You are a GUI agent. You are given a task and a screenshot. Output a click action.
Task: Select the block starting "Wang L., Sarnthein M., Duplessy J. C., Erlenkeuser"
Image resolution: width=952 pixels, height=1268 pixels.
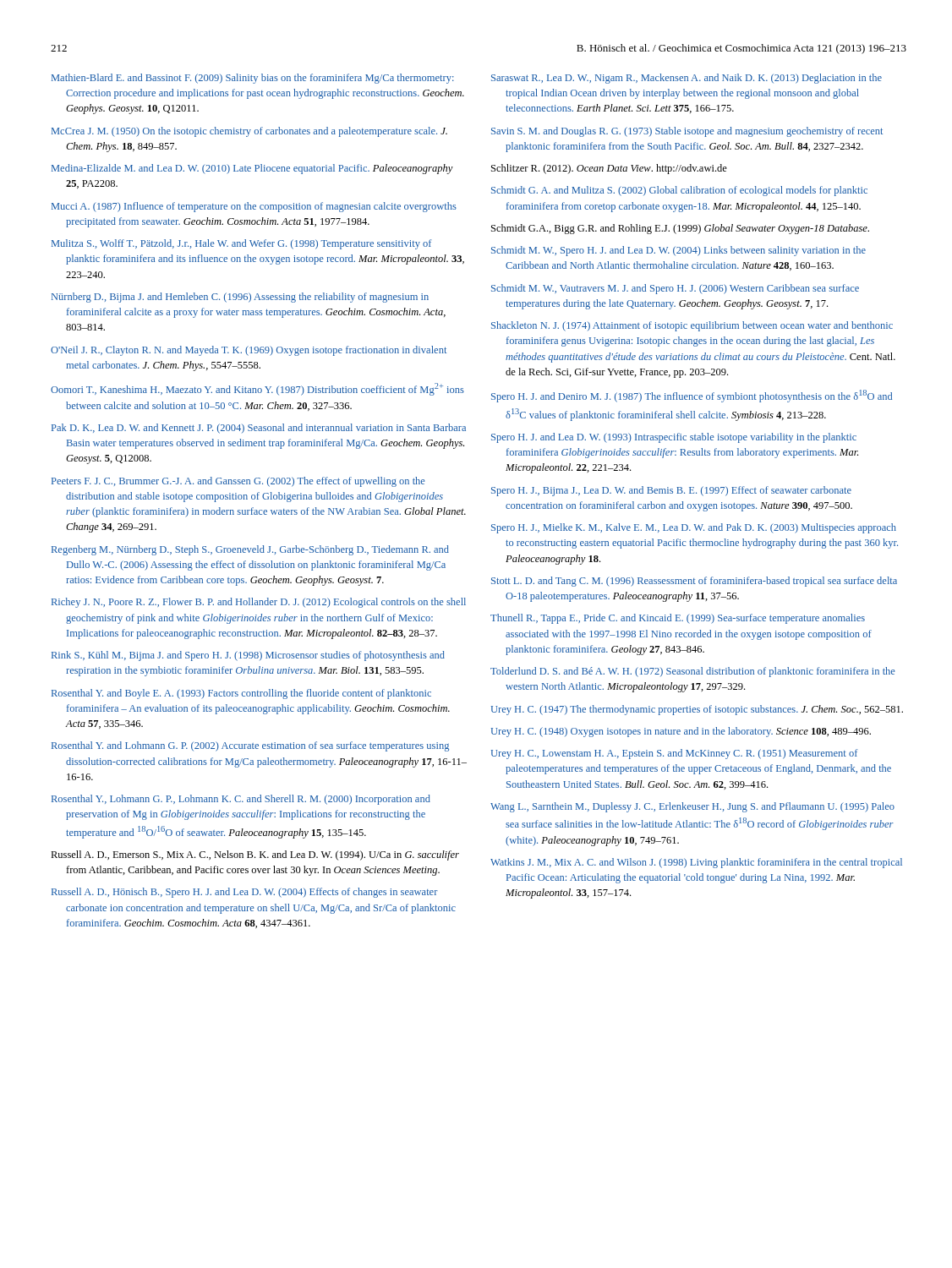coord(692,823)
